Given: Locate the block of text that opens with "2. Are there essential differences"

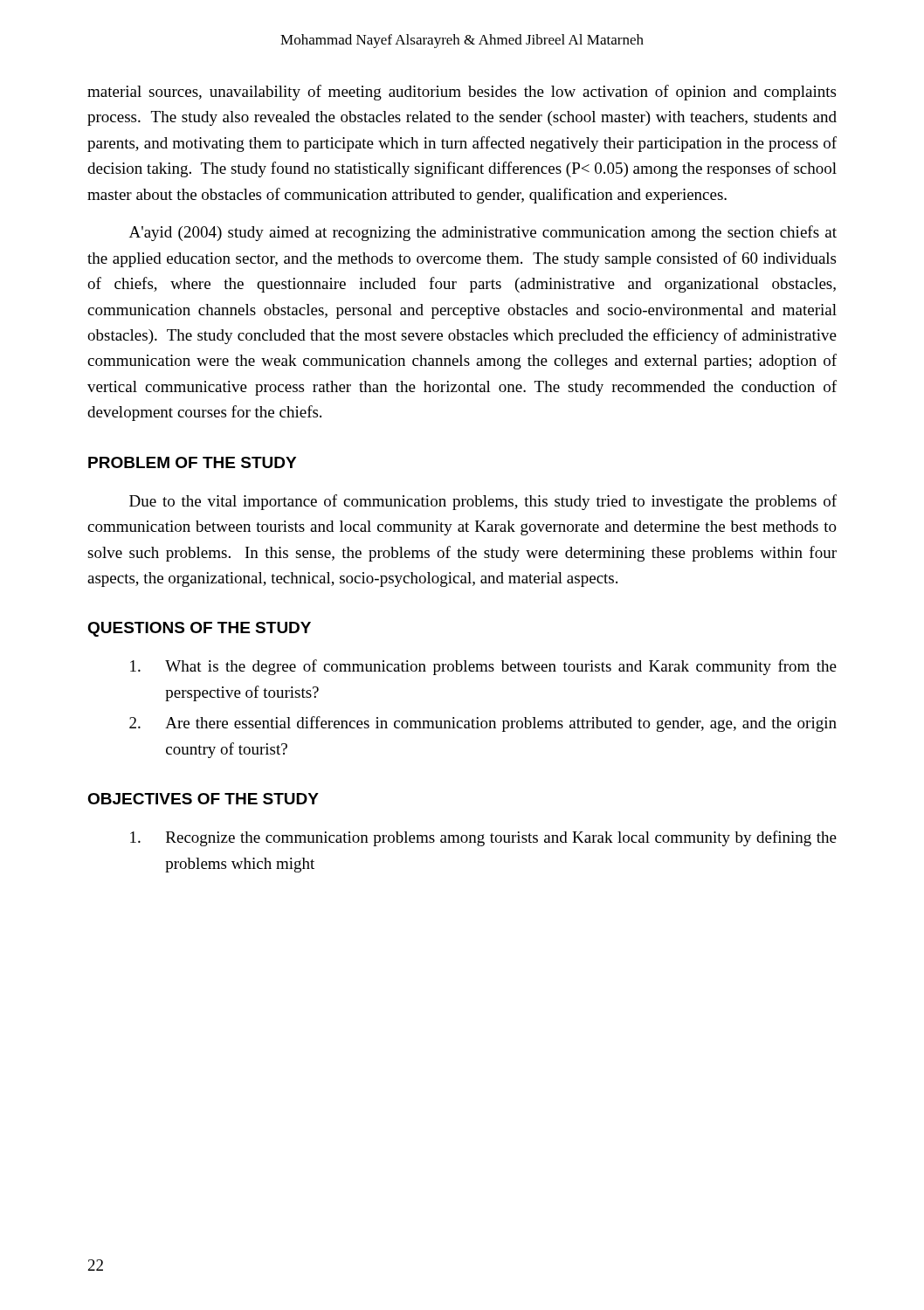Looking at the screenshot, I should point(483,736).
